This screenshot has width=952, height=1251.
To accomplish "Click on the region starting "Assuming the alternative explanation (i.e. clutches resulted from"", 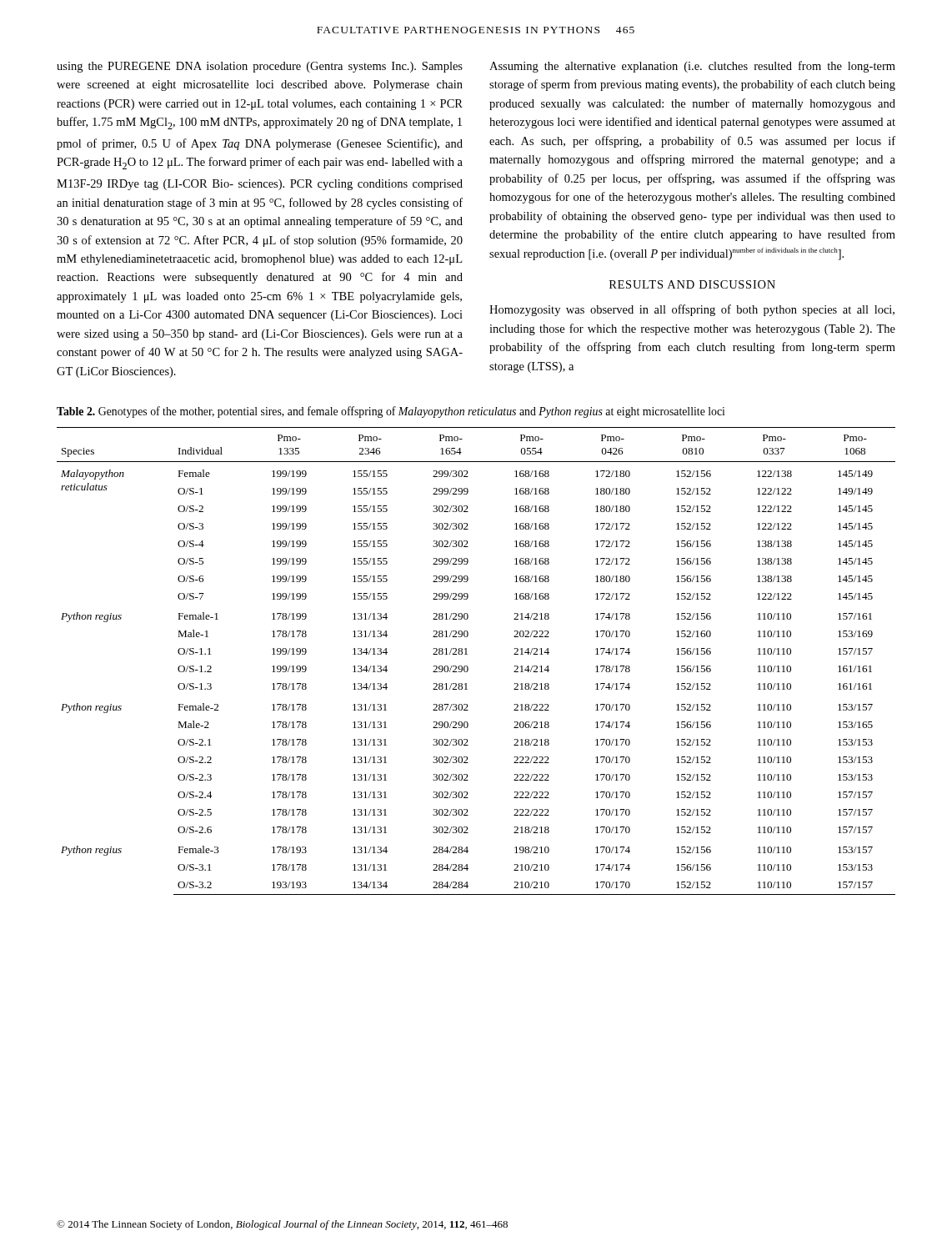I will 692,160.
